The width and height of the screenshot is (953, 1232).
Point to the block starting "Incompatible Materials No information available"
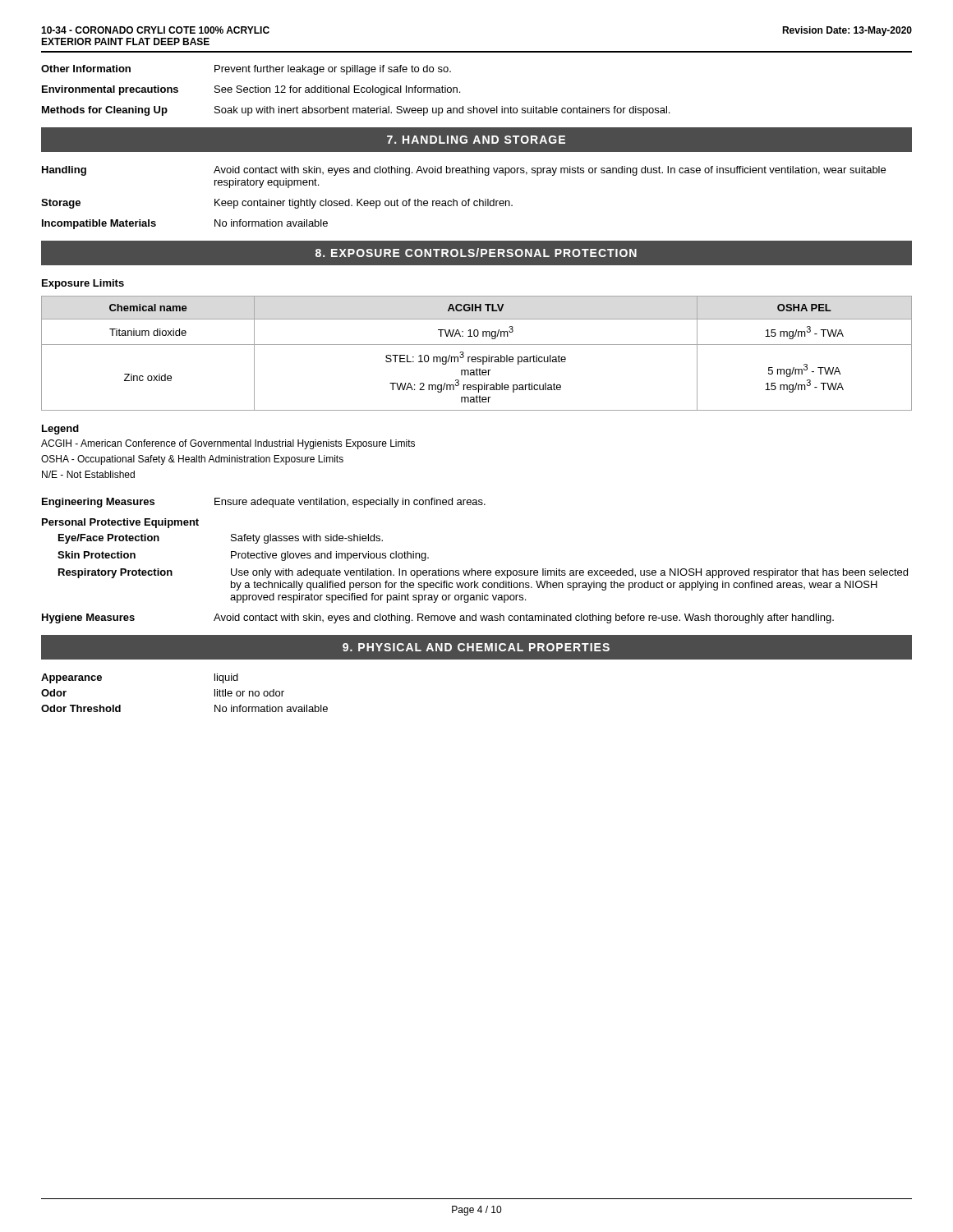click(x=99, y=224)
